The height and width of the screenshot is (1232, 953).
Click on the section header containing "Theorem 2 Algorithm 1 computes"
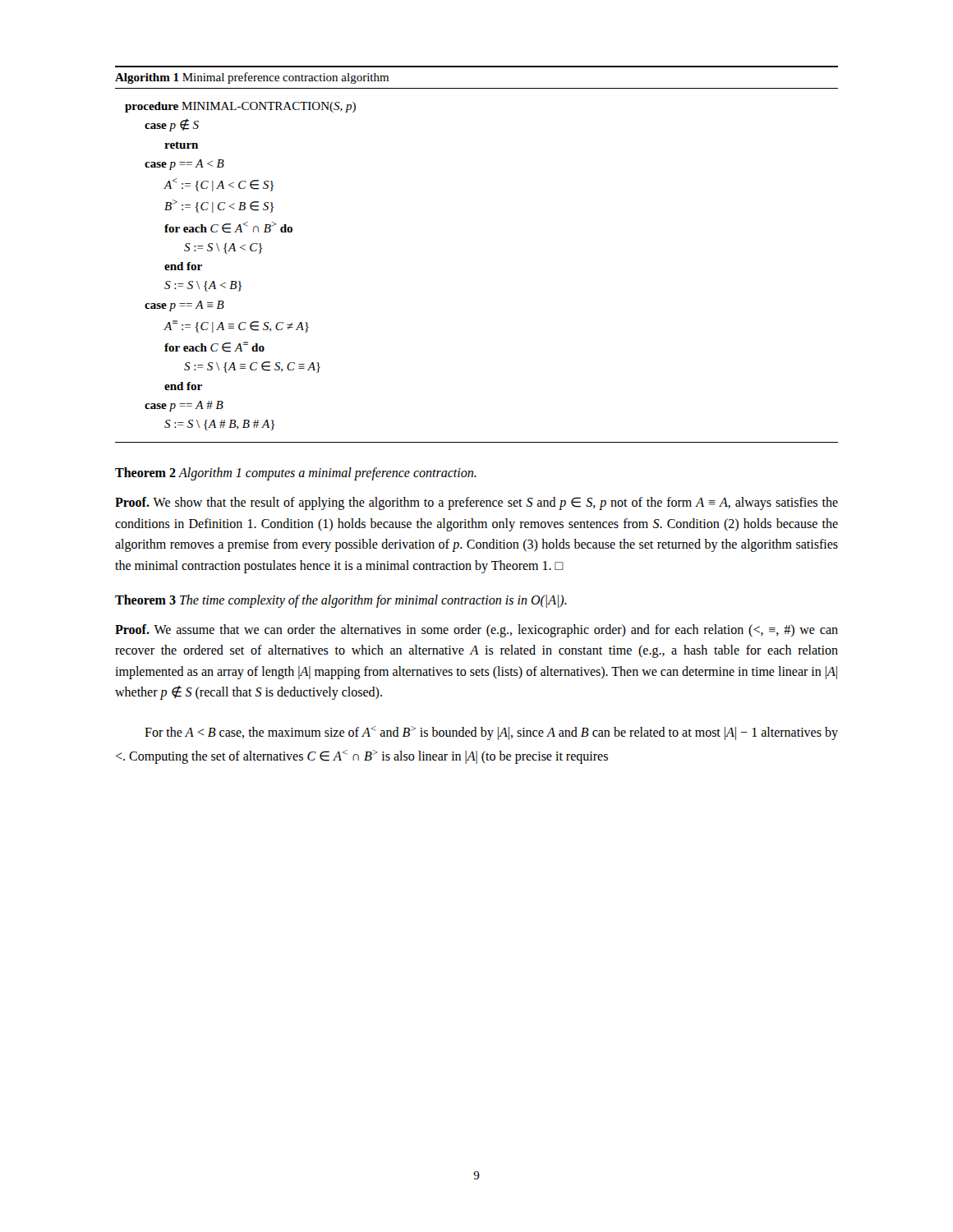(x=296, y=473)
